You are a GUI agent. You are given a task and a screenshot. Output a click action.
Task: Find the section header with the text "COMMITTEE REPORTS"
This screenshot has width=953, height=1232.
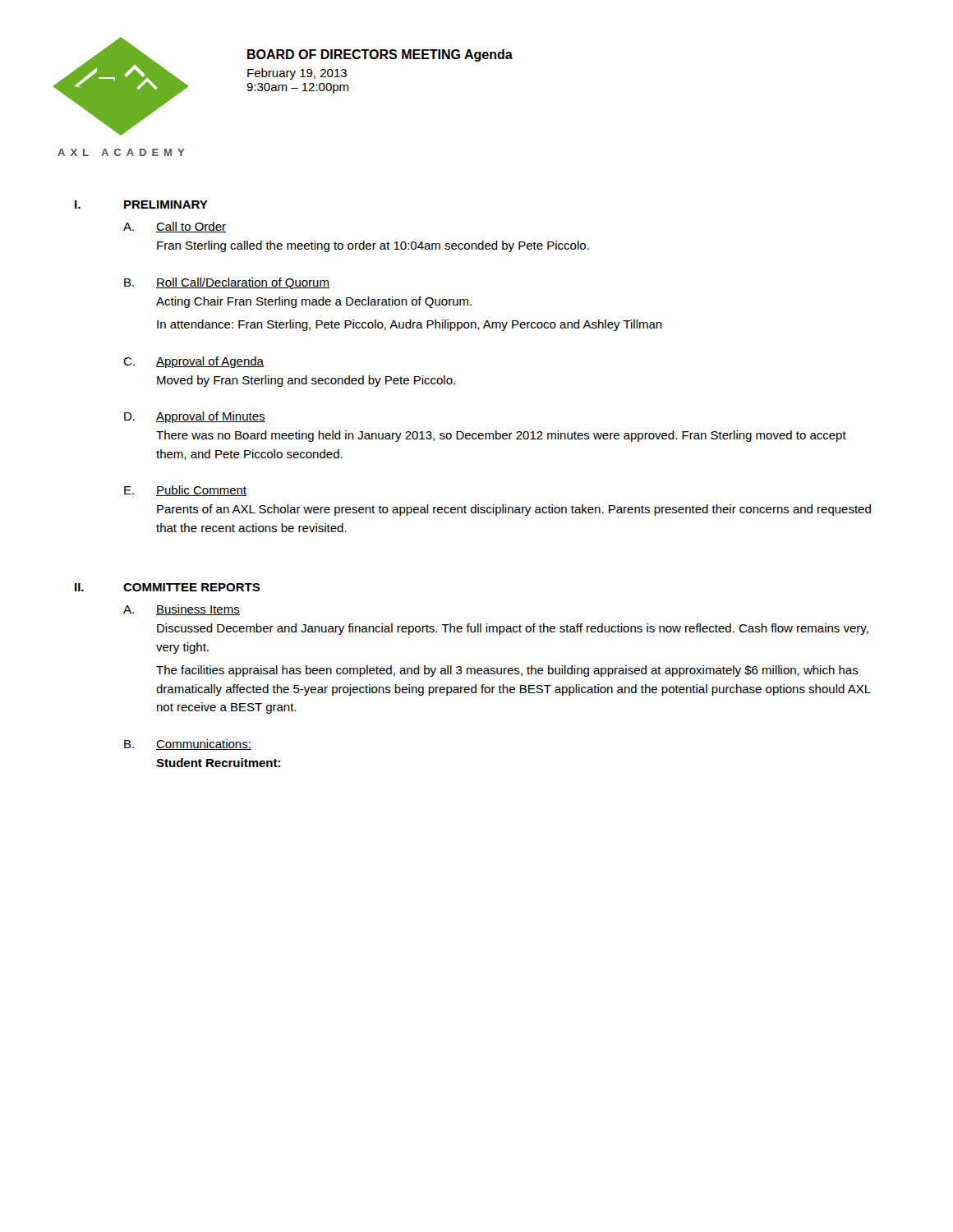tap(192, 587)
